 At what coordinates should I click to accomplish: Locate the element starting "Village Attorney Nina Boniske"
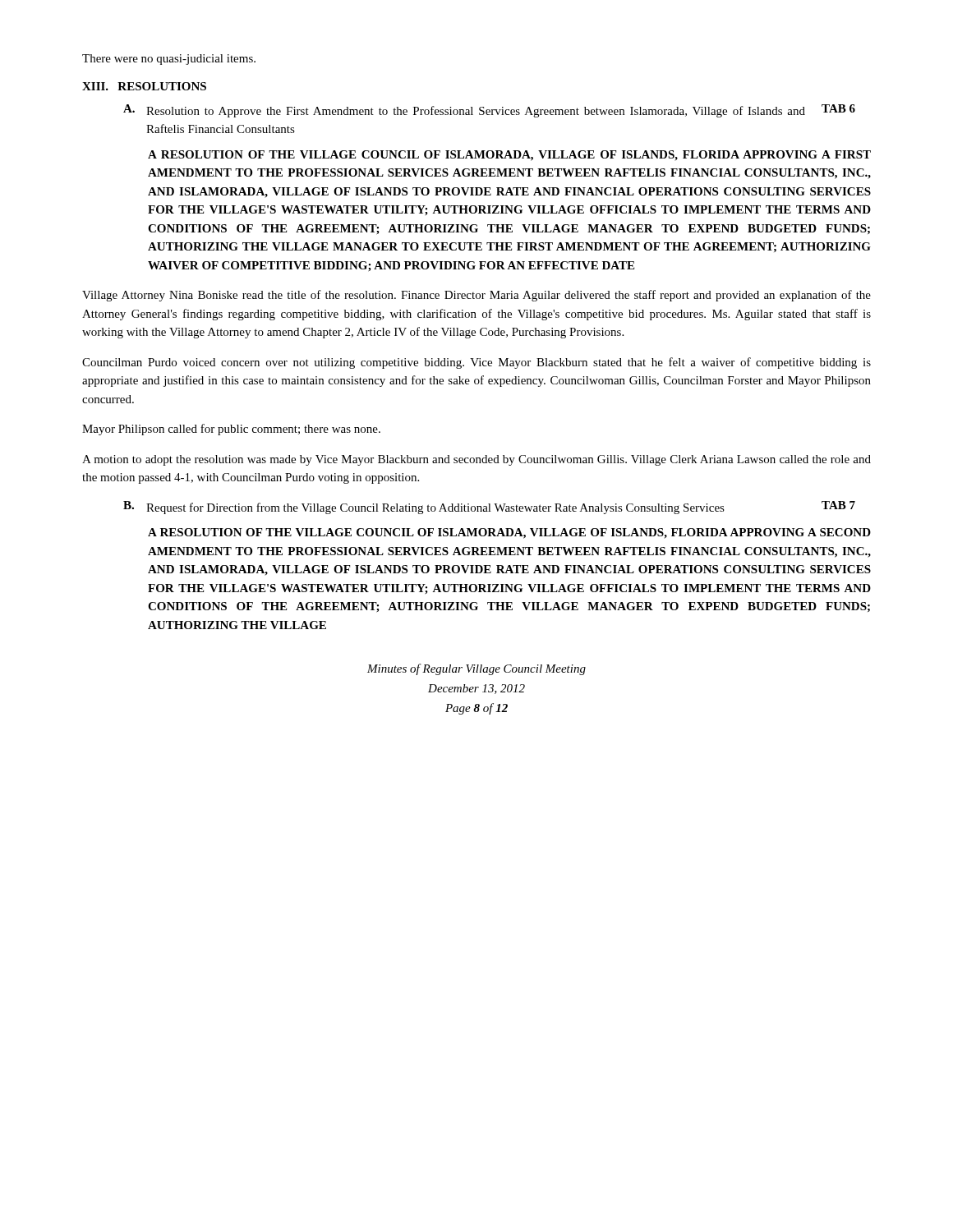(476, 313)
